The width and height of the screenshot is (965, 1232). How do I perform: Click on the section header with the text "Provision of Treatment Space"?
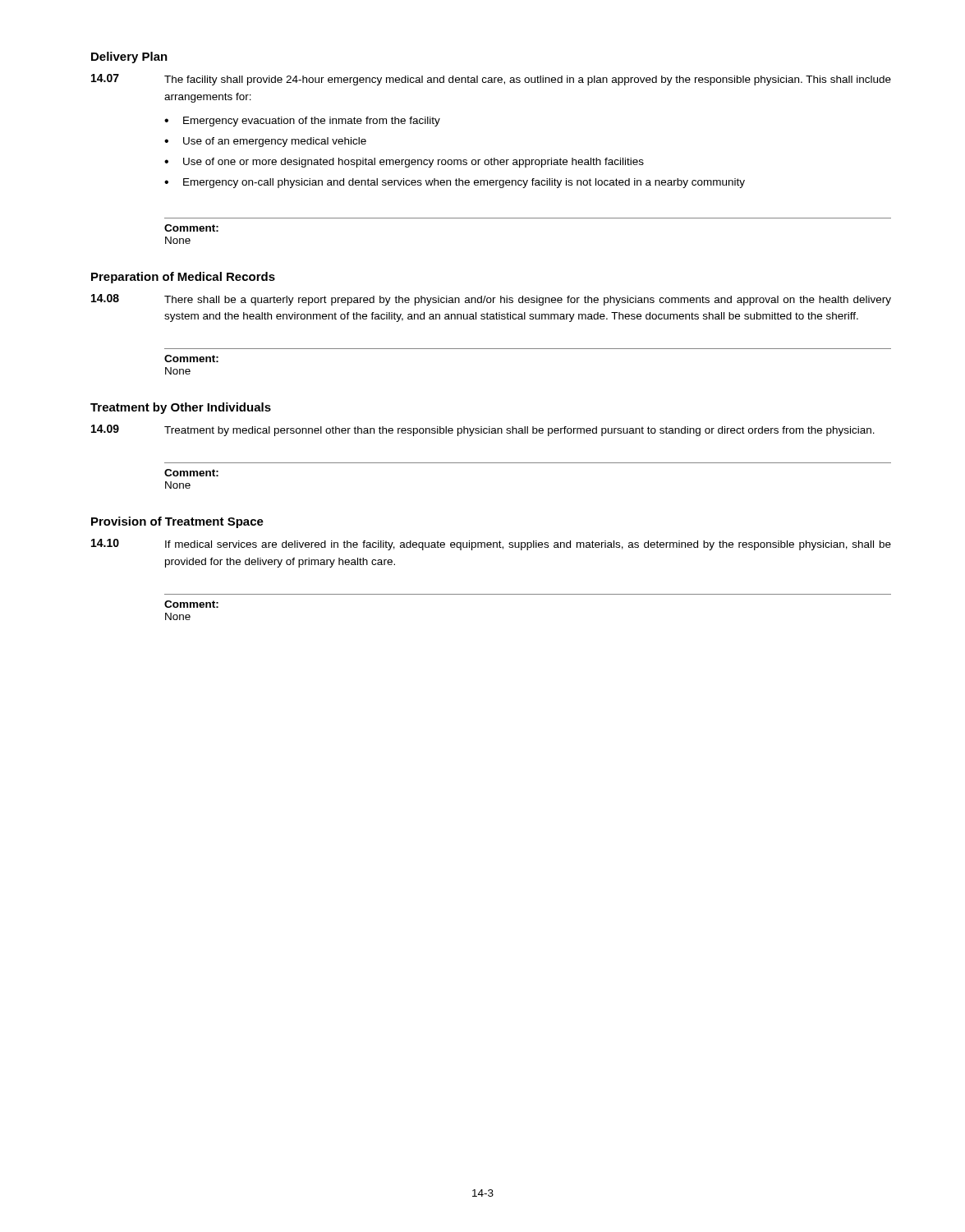point(177,521)
